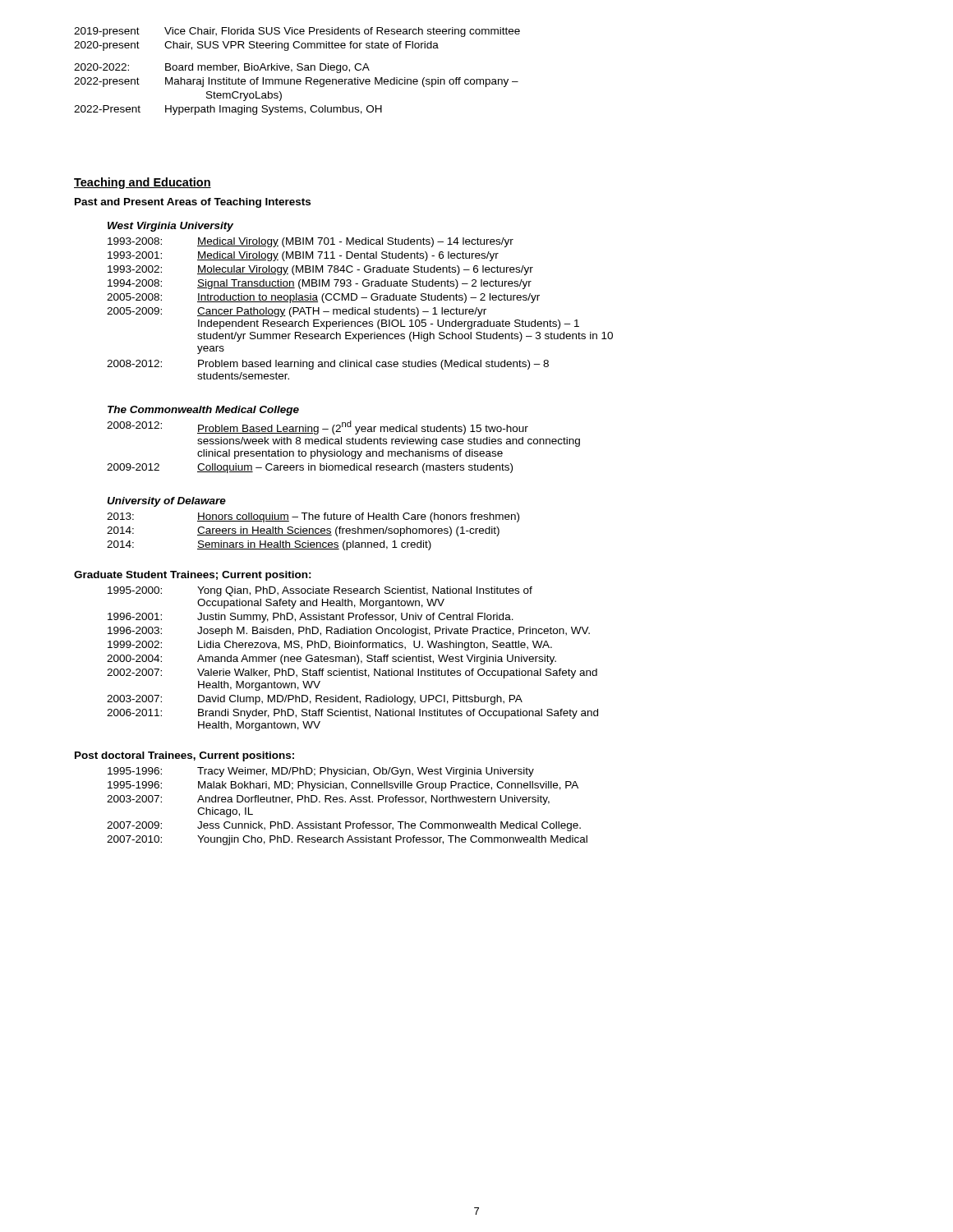
Task: Point to the block beginning "2014: Seminars in Health Sciences"
Action: [x=497, y=544]
